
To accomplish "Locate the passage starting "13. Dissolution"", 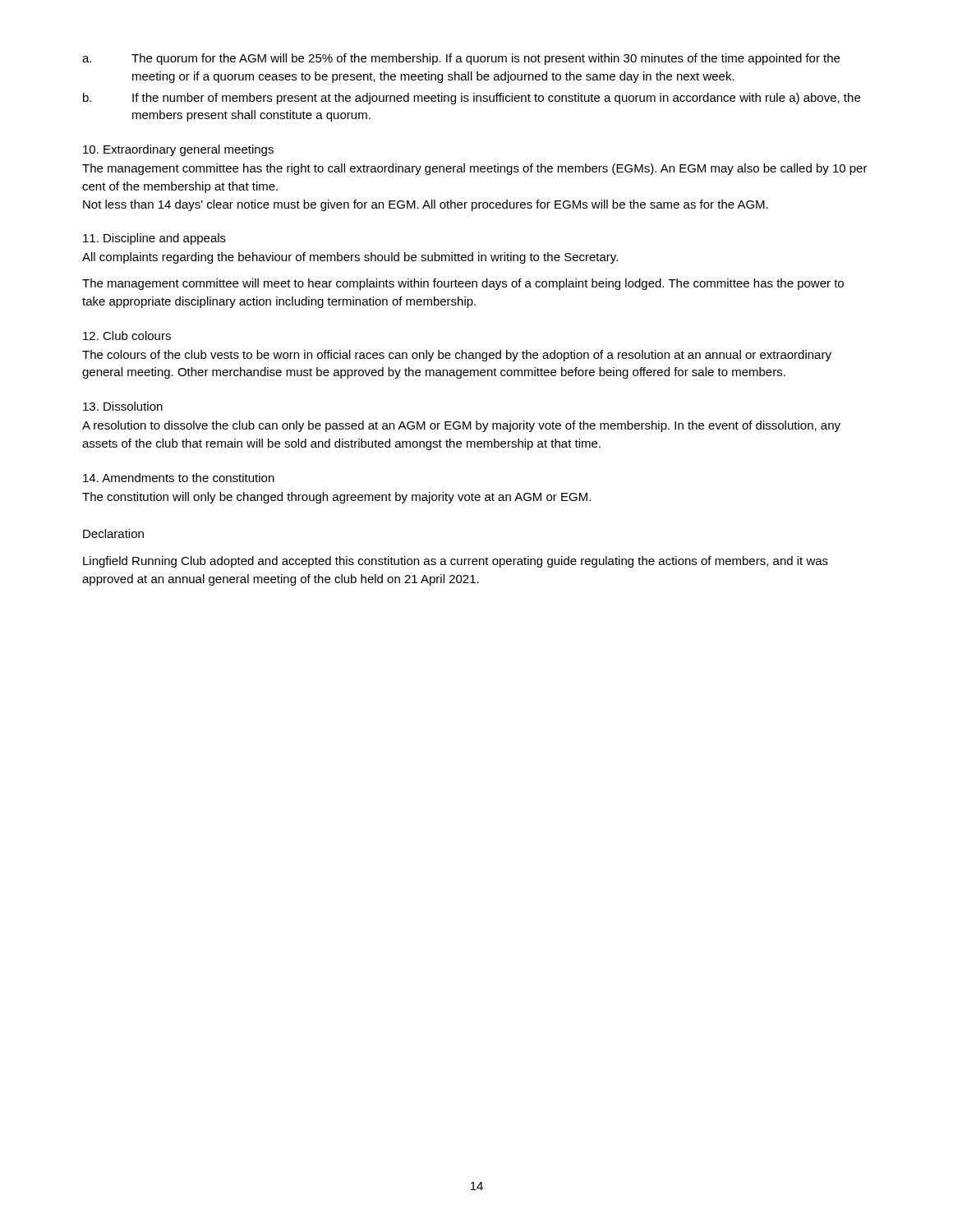I will (123, 406).
